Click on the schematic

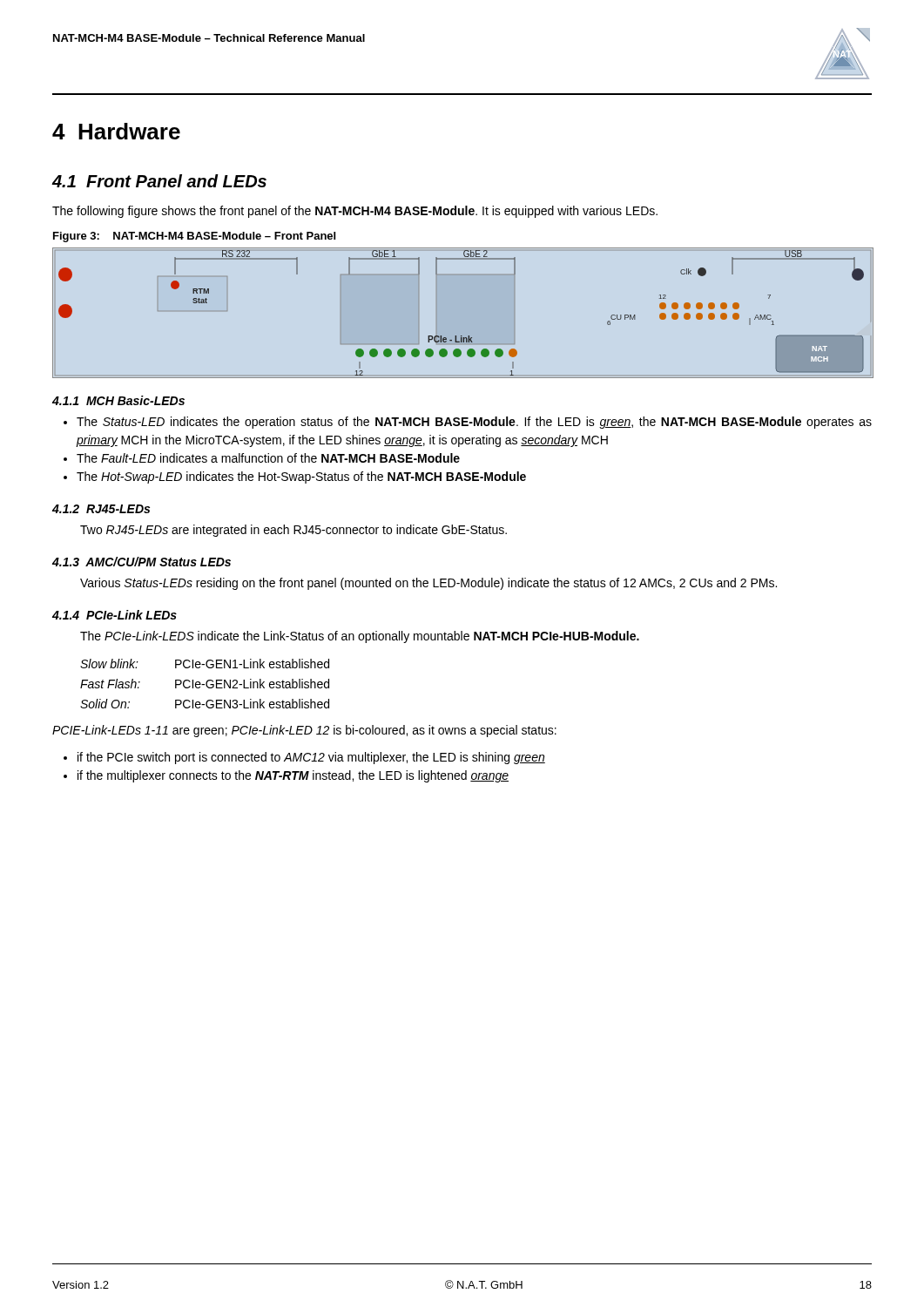point(462,313)
